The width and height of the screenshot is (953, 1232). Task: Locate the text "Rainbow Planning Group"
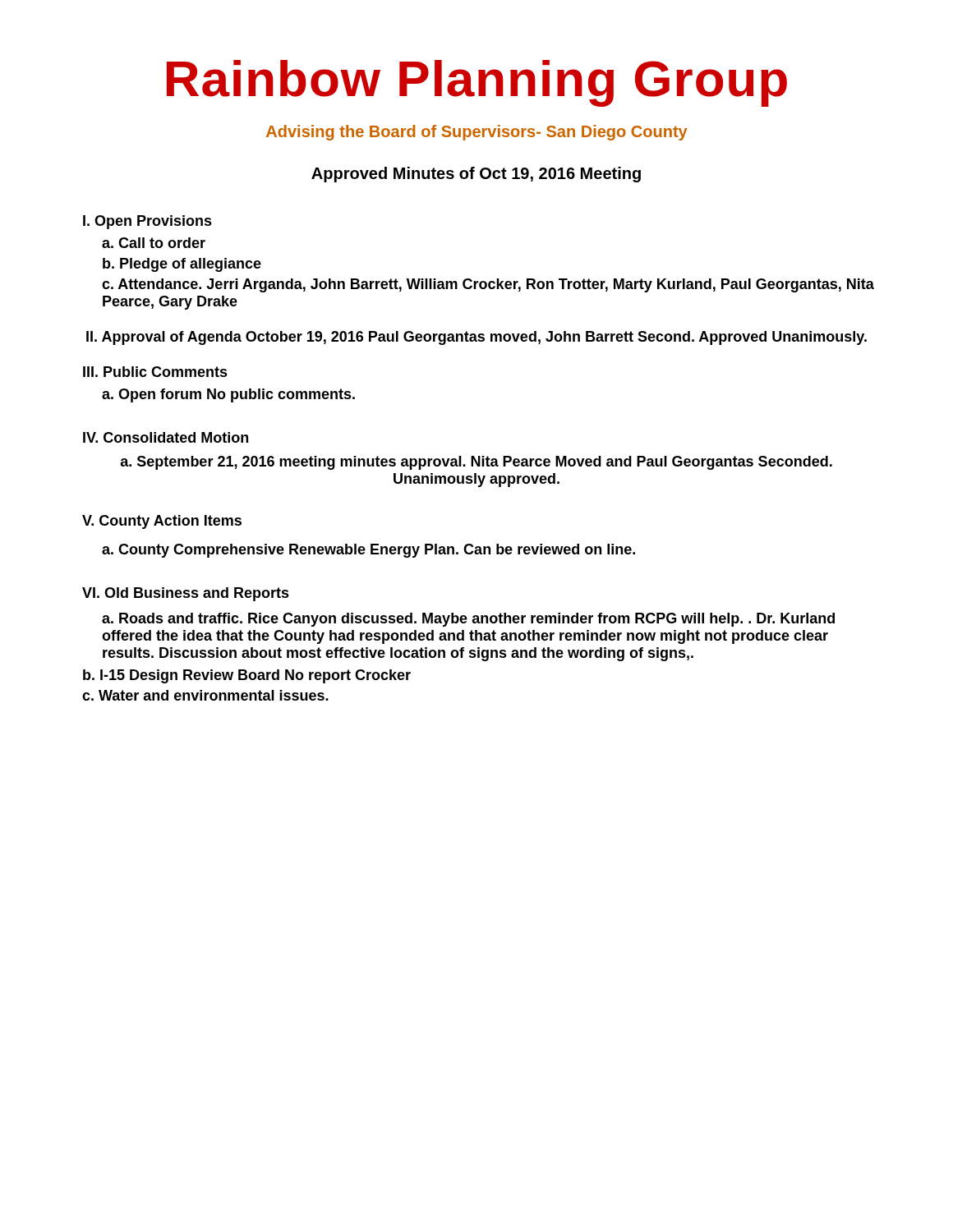476,78
